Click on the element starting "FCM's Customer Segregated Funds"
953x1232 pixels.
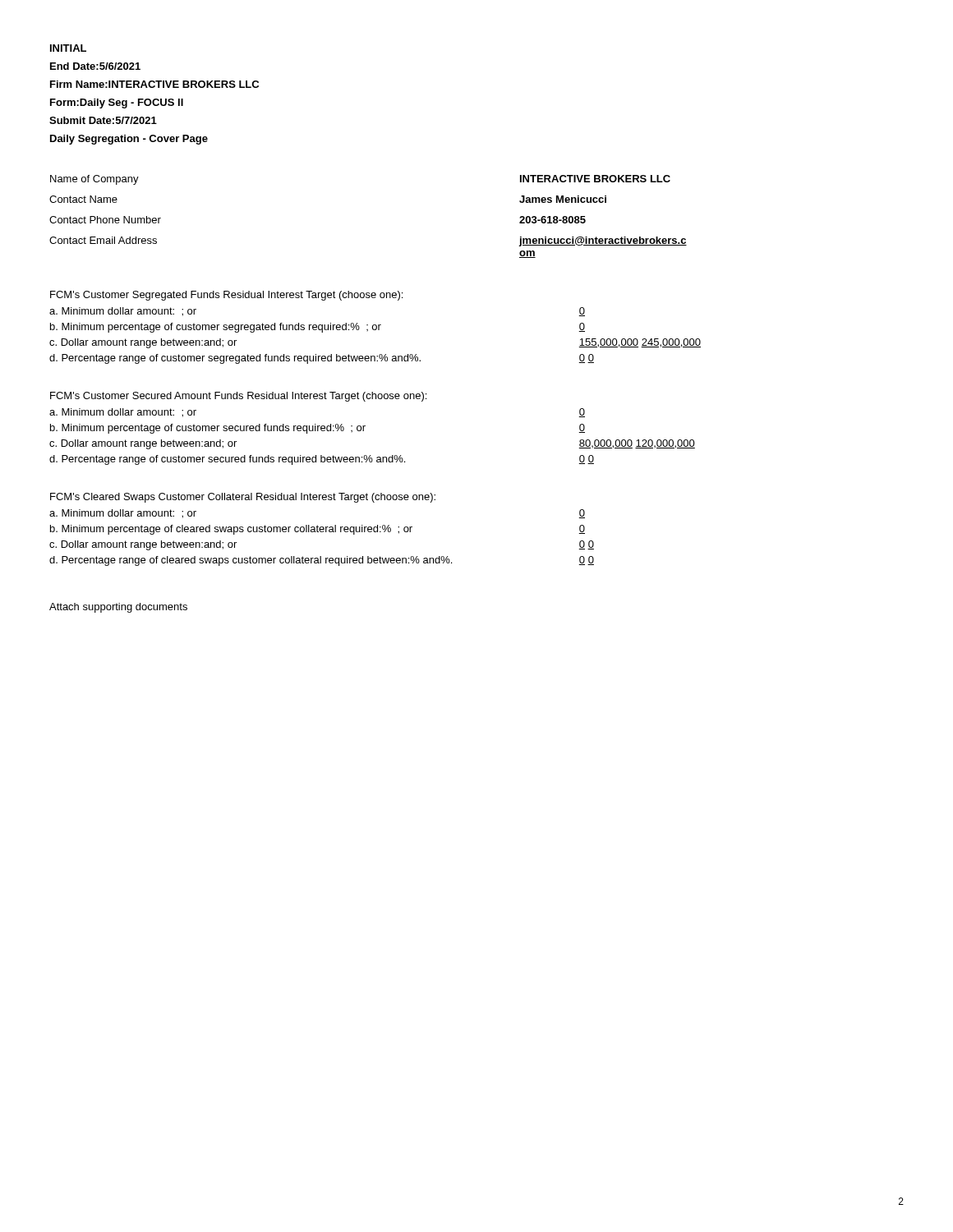pos(226,296)
